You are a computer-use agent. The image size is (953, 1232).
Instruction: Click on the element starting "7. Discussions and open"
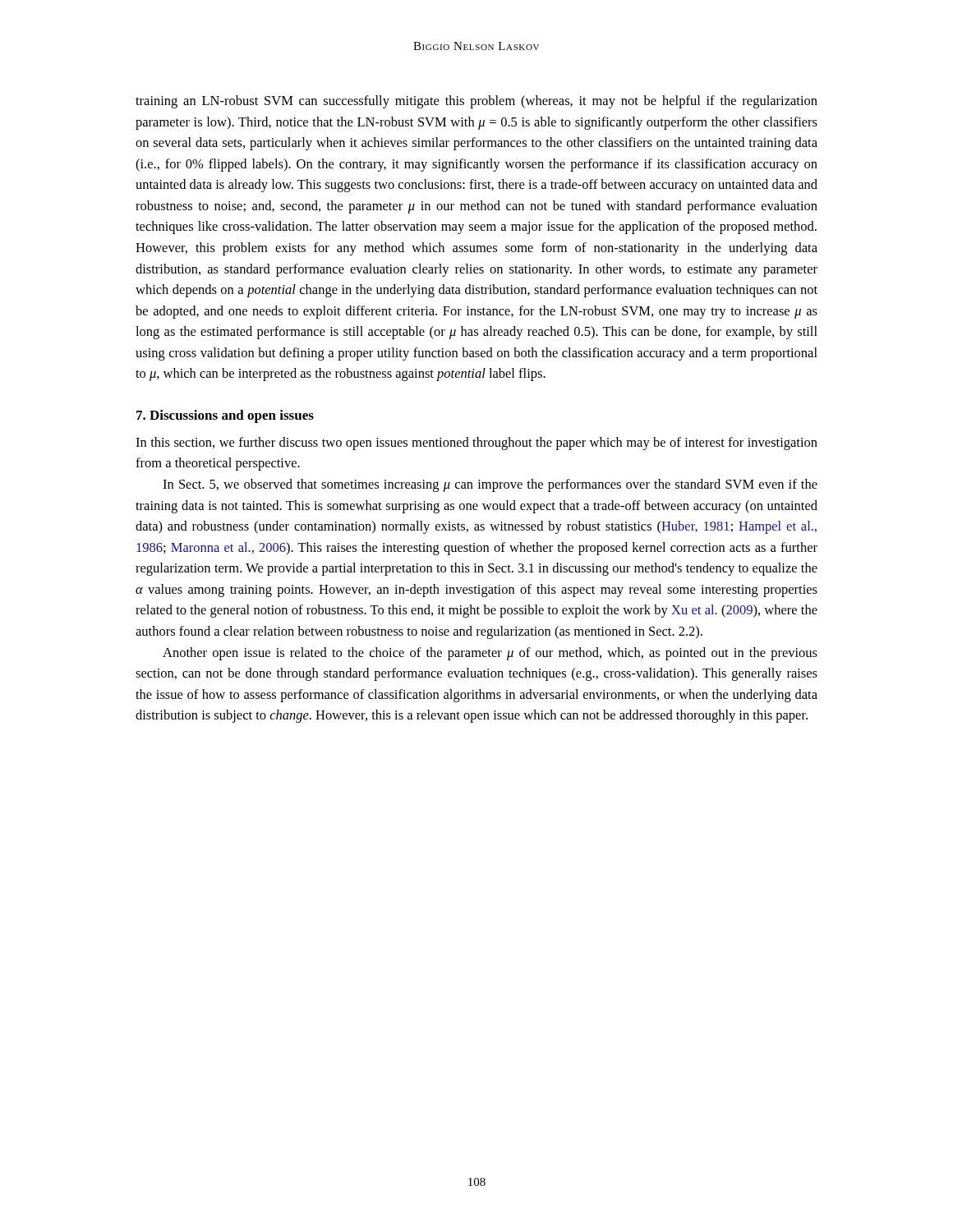coord(225,415)
